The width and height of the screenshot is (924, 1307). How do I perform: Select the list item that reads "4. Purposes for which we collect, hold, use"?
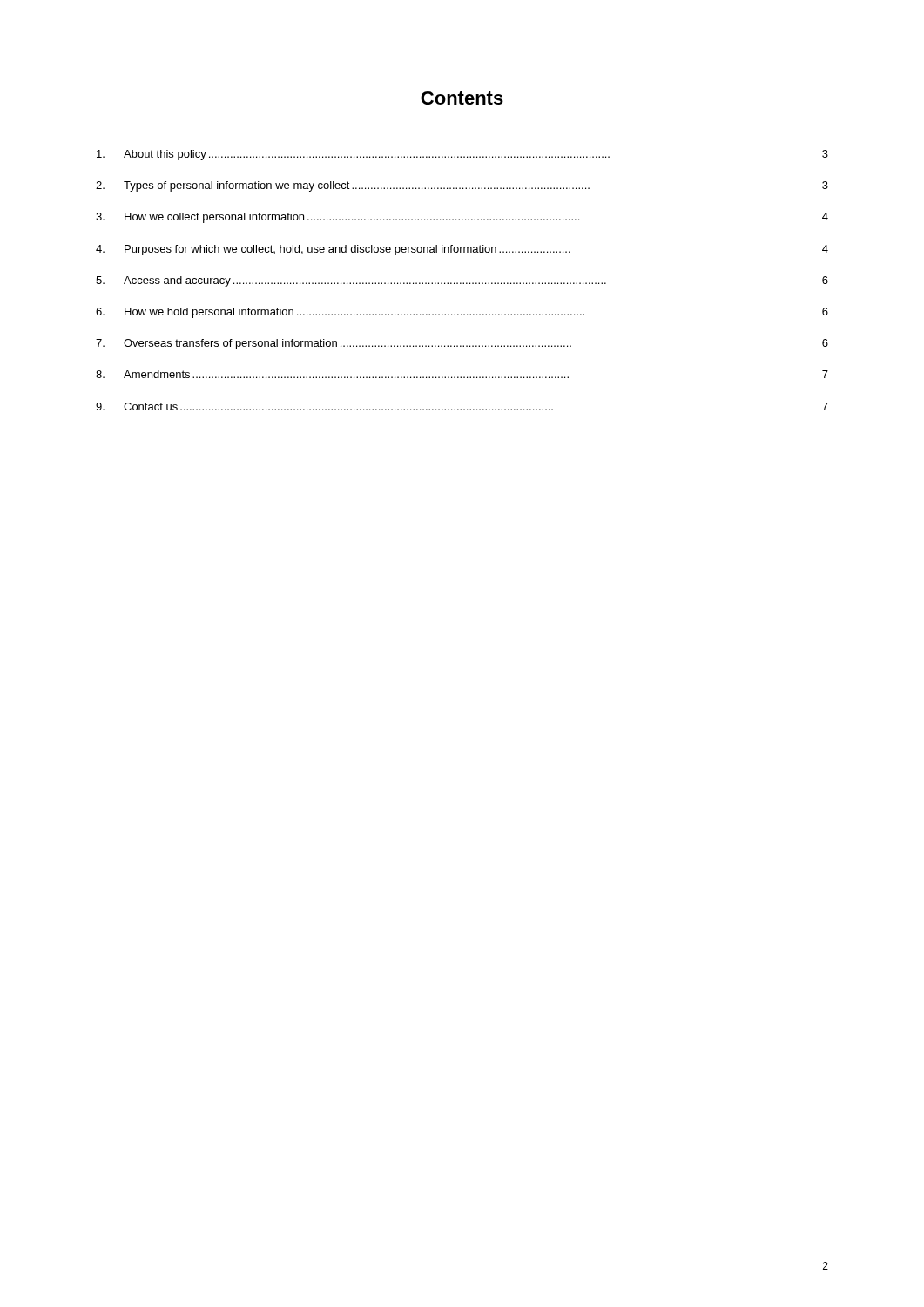tap(462, 249)
